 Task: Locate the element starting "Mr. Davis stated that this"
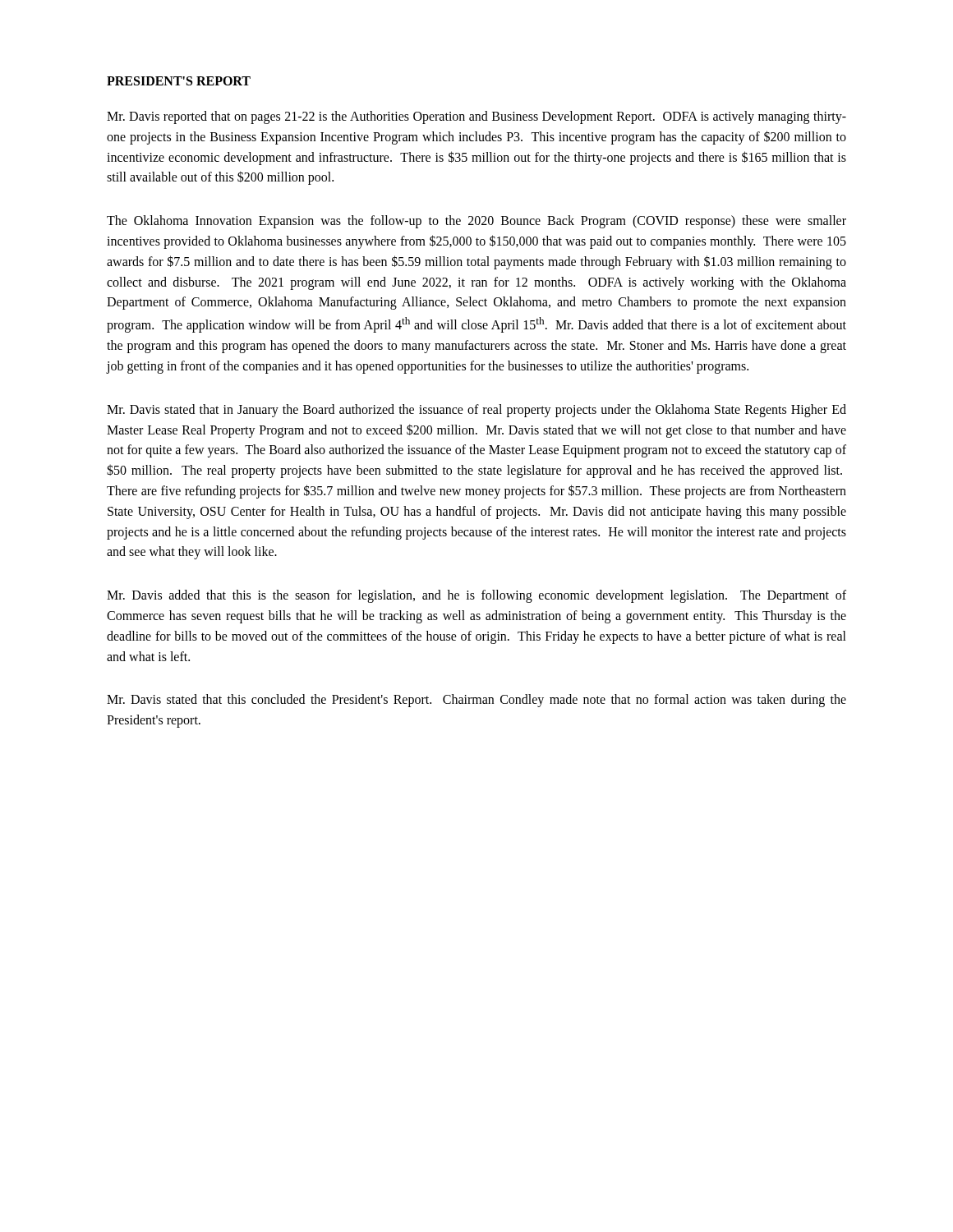tap(476, 710)
